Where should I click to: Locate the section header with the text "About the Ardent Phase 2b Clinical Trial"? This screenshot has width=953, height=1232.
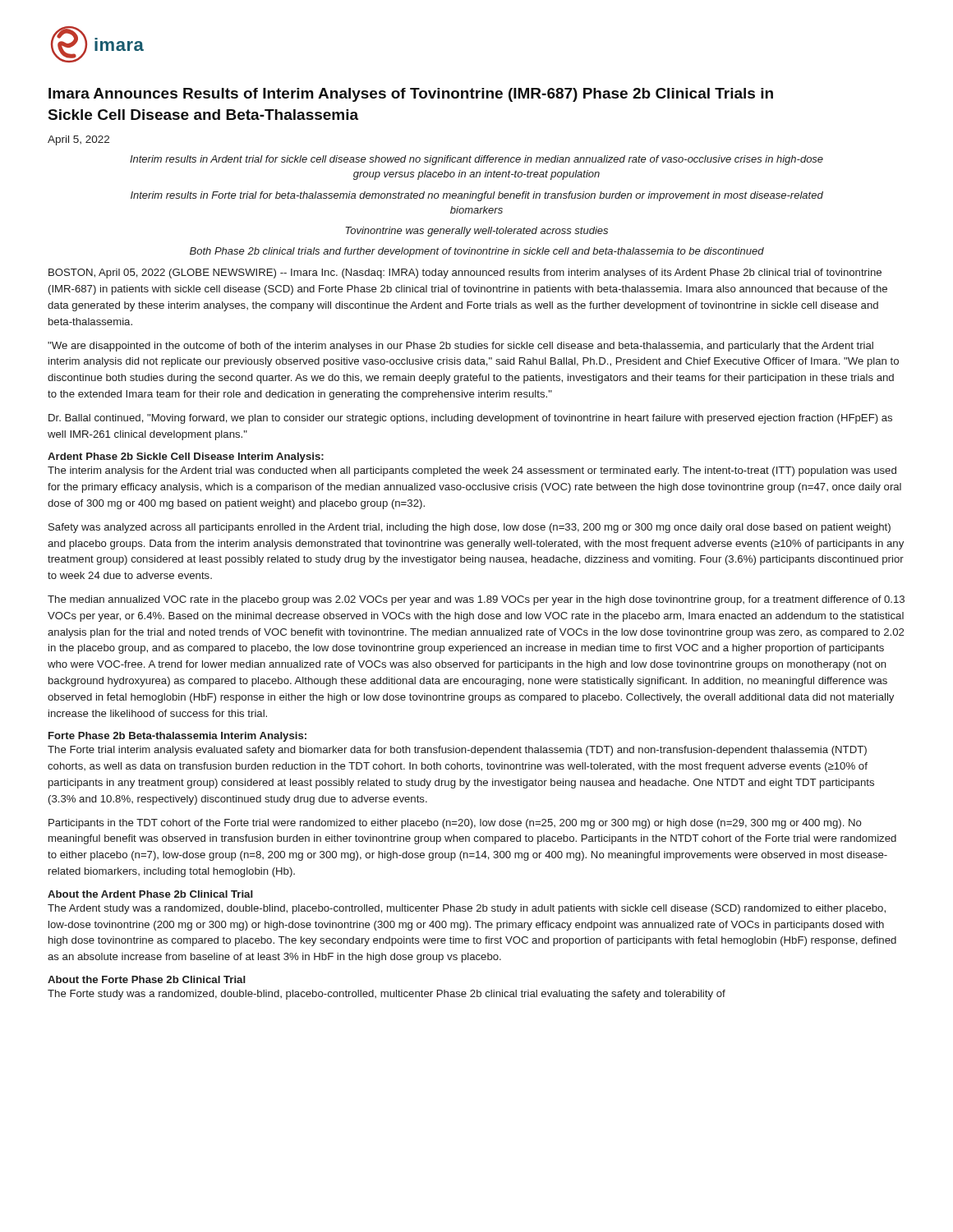150,894
